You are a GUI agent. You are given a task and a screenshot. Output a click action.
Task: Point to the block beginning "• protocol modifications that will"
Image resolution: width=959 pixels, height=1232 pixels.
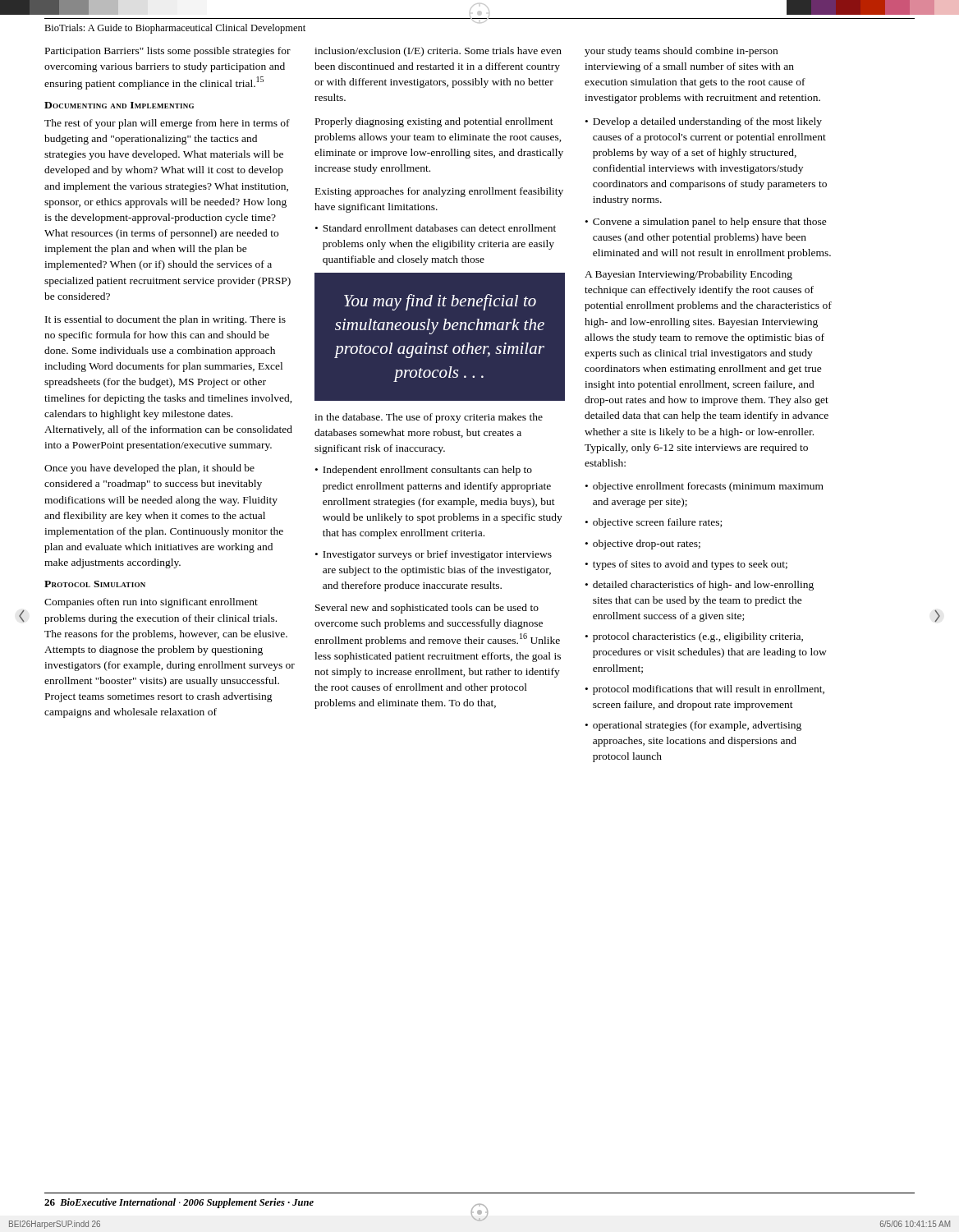[x=710, y=696]
